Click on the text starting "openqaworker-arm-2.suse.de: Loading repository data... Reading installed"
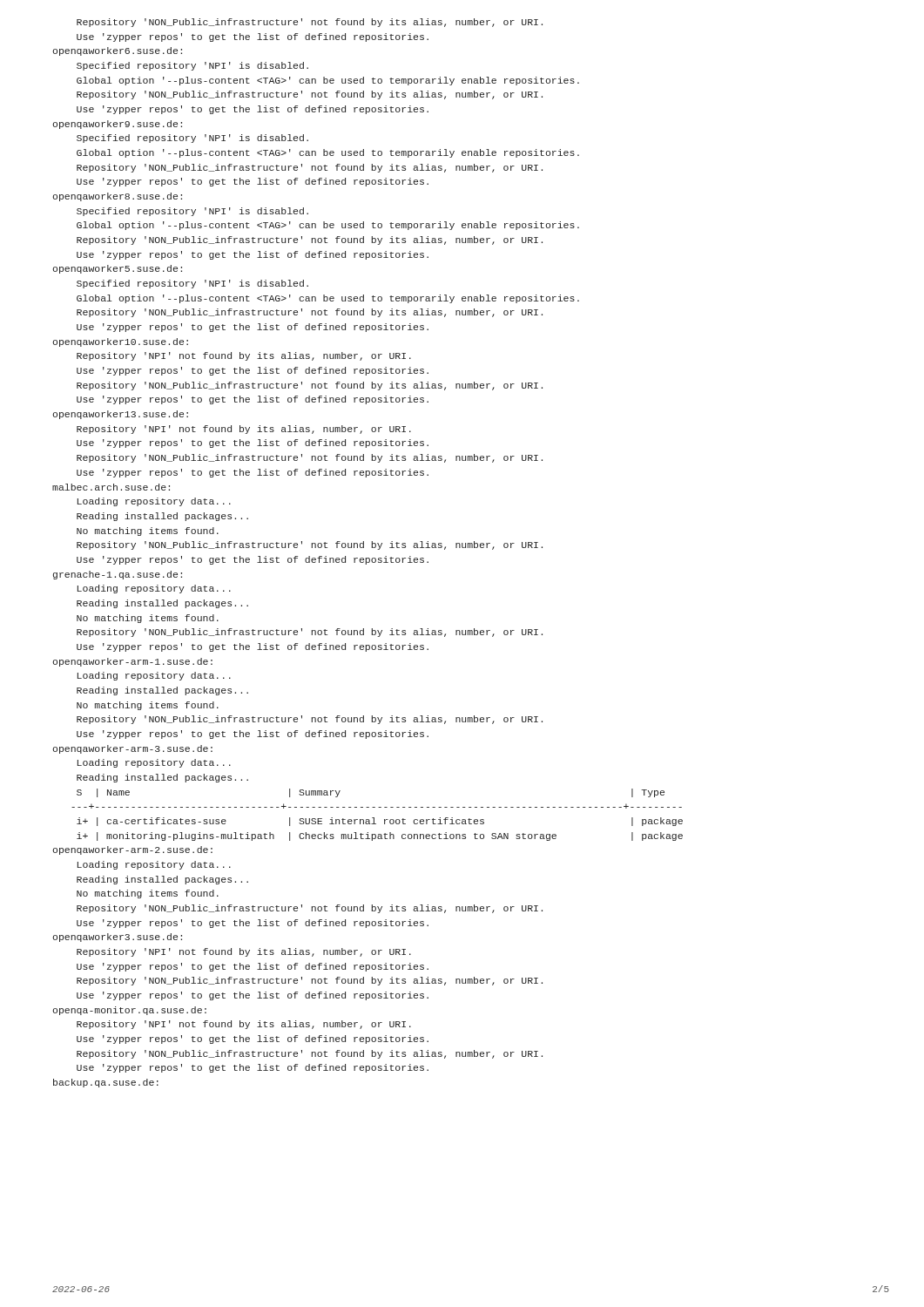 (x=471, y=967)
